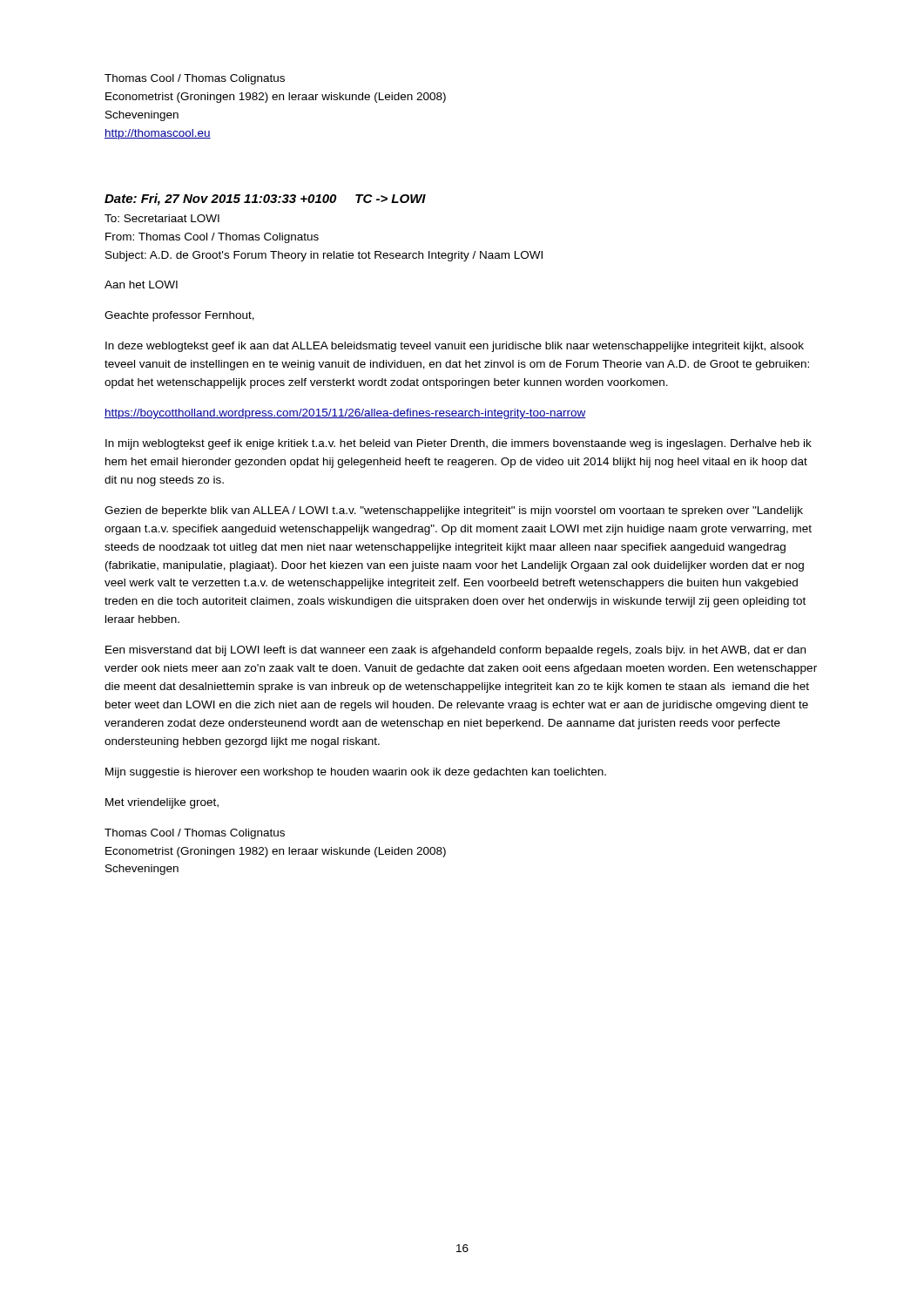Select the text block that says "To: Secretariaat LOWI From: Thomas"
This screenshot has width=924, height=1307.
tap(324, 236)
